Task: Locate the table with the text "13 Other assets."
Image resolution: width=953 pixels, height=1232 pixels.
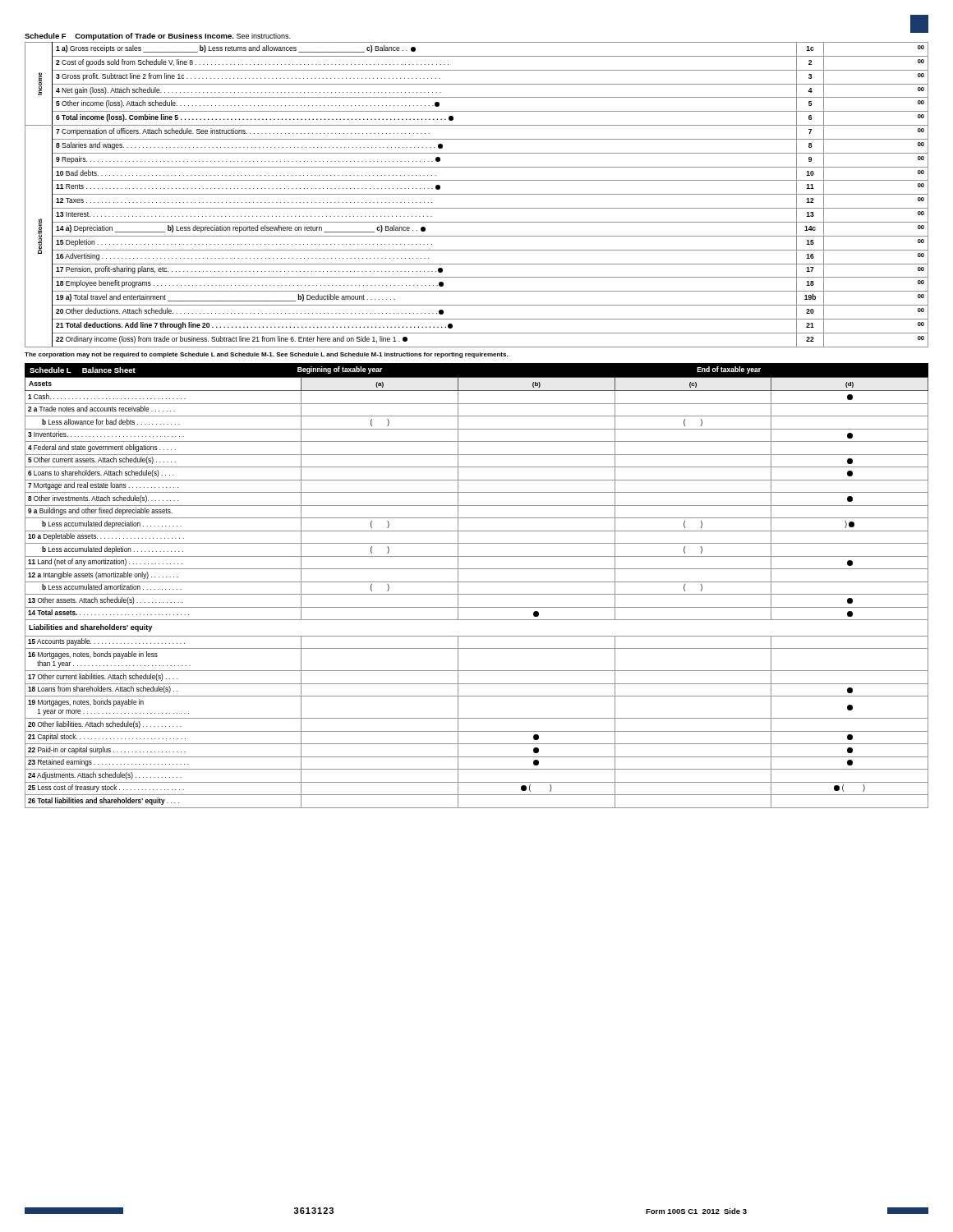Action: click(476, 592)
